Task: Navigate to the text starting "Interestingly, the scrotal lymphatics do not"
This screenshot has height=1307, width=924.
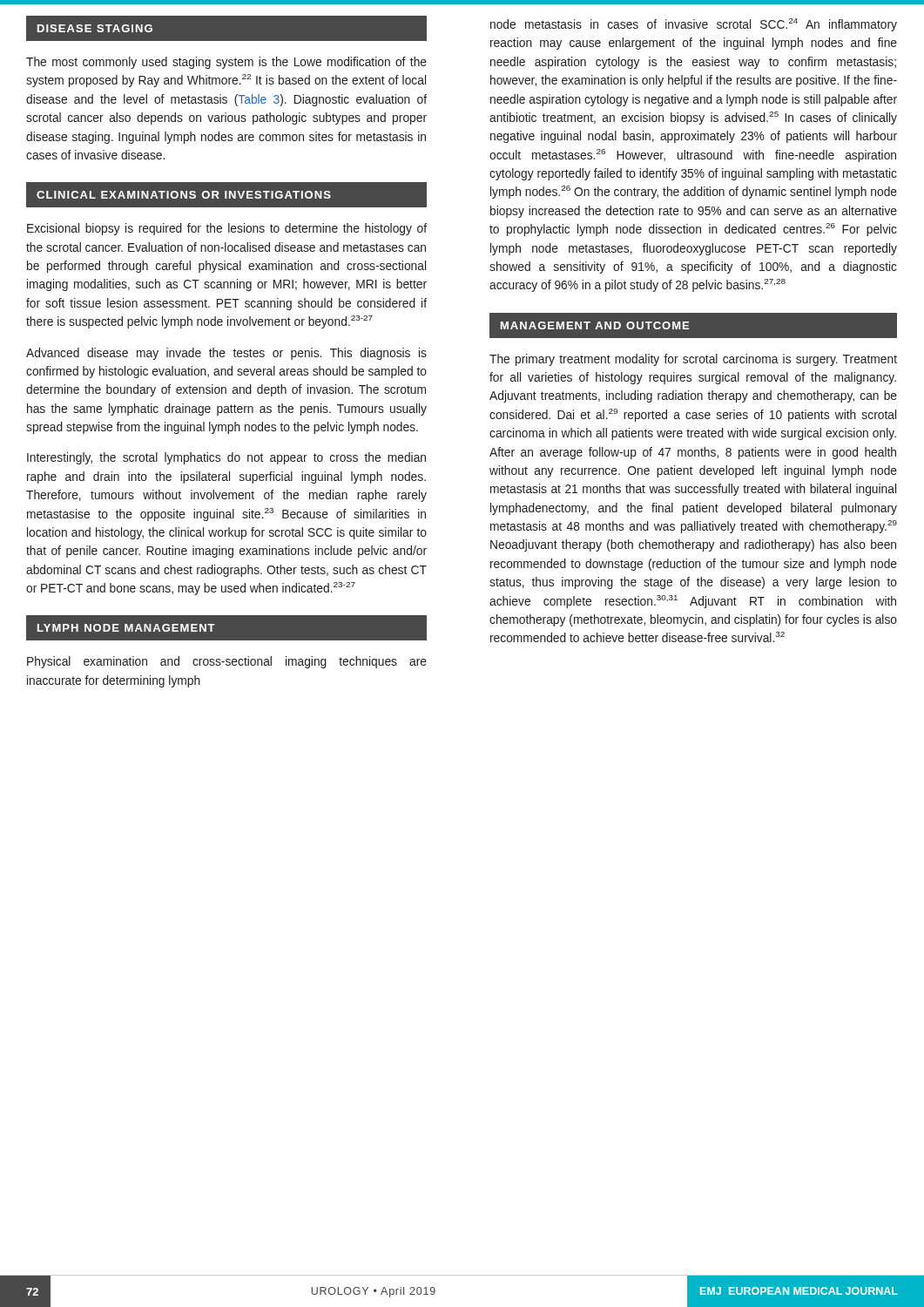Action: coord(226,523)
